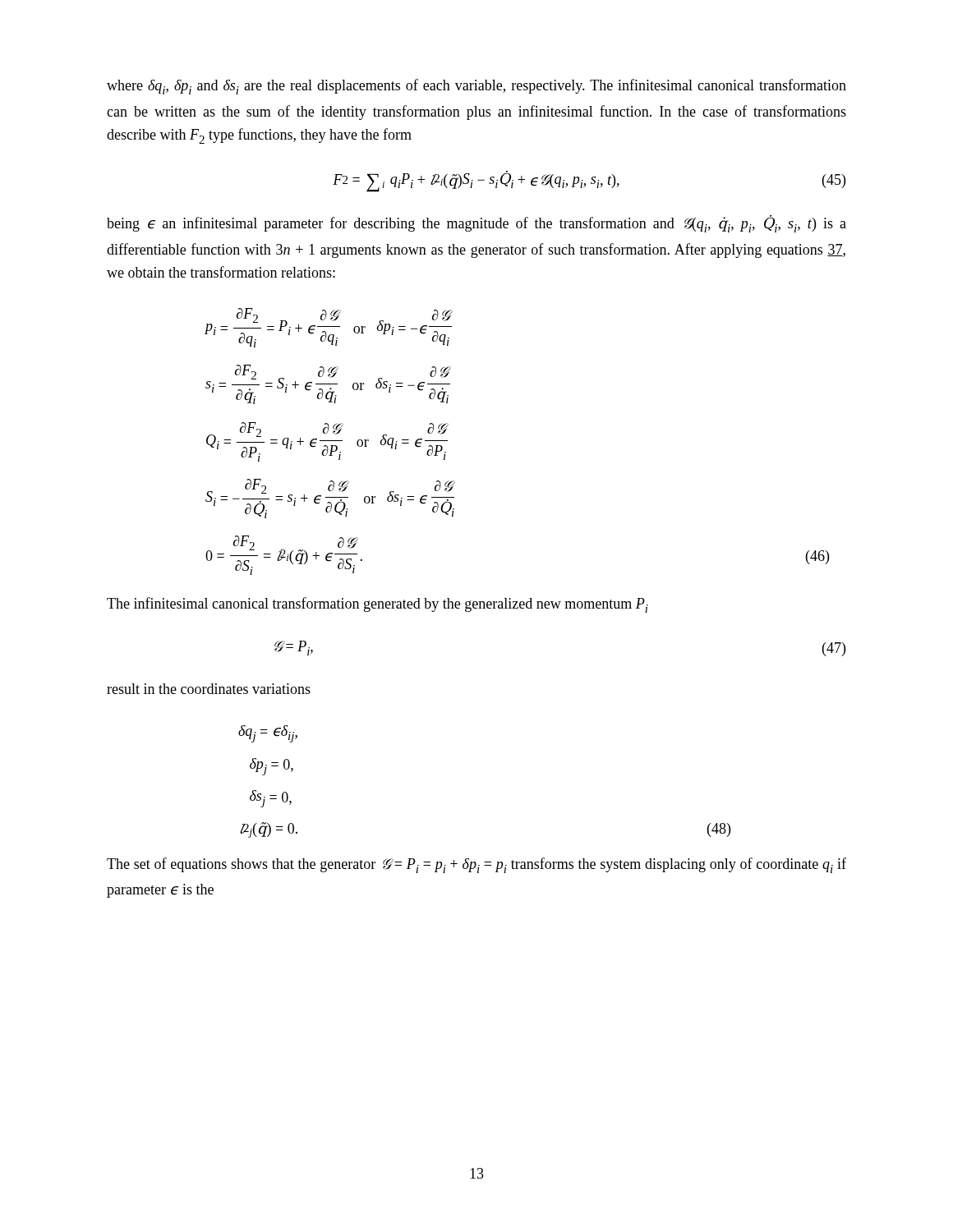Viewport: 953px width, 1232px height.
Task: Select the text block that reads "result in the"
Action: [x=209, y=689]
